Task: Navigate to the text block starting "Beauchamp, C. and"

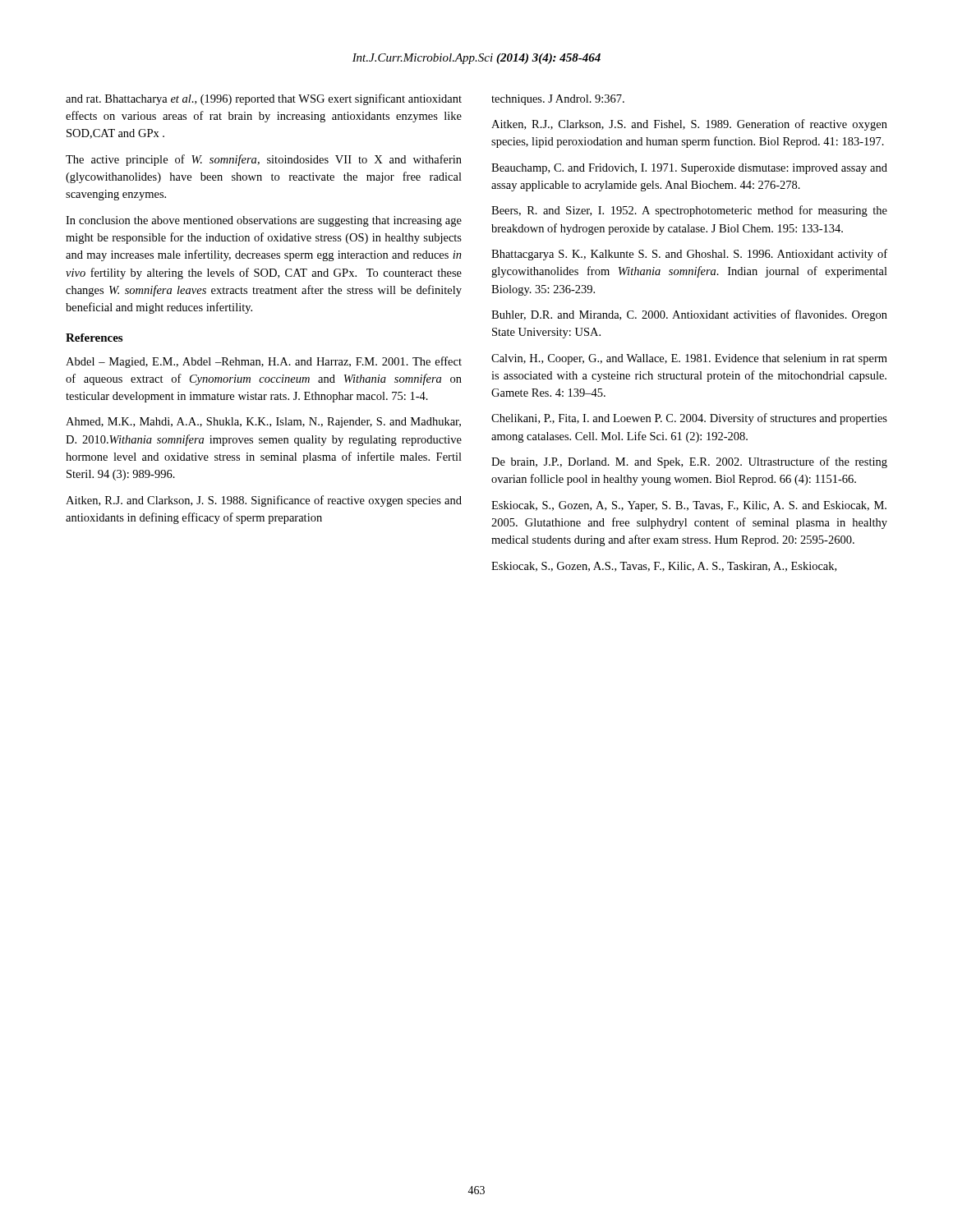Action: [x=689, y=177]
